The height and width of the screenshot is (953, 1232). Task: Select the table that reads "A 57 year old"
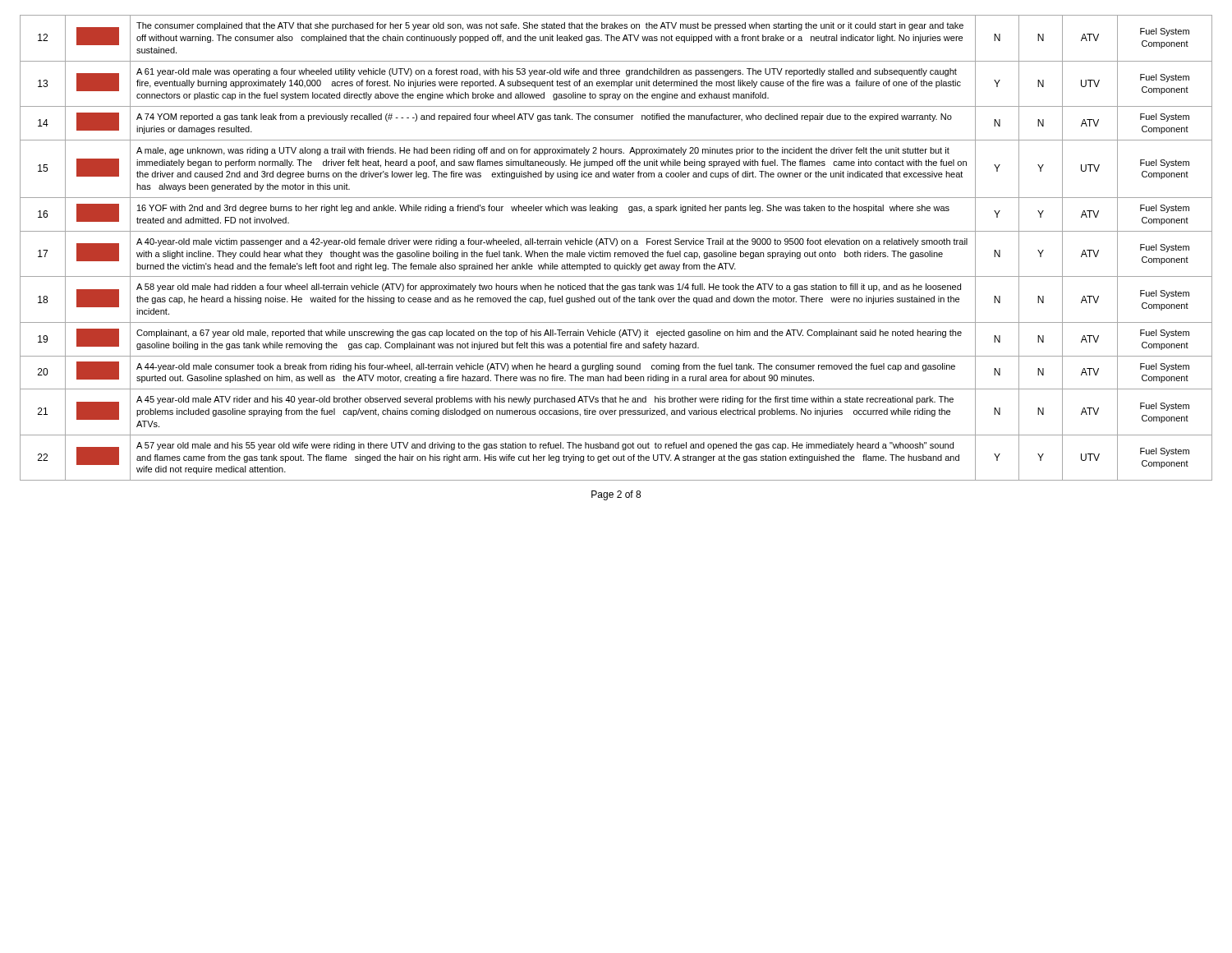tap(616, 248)
